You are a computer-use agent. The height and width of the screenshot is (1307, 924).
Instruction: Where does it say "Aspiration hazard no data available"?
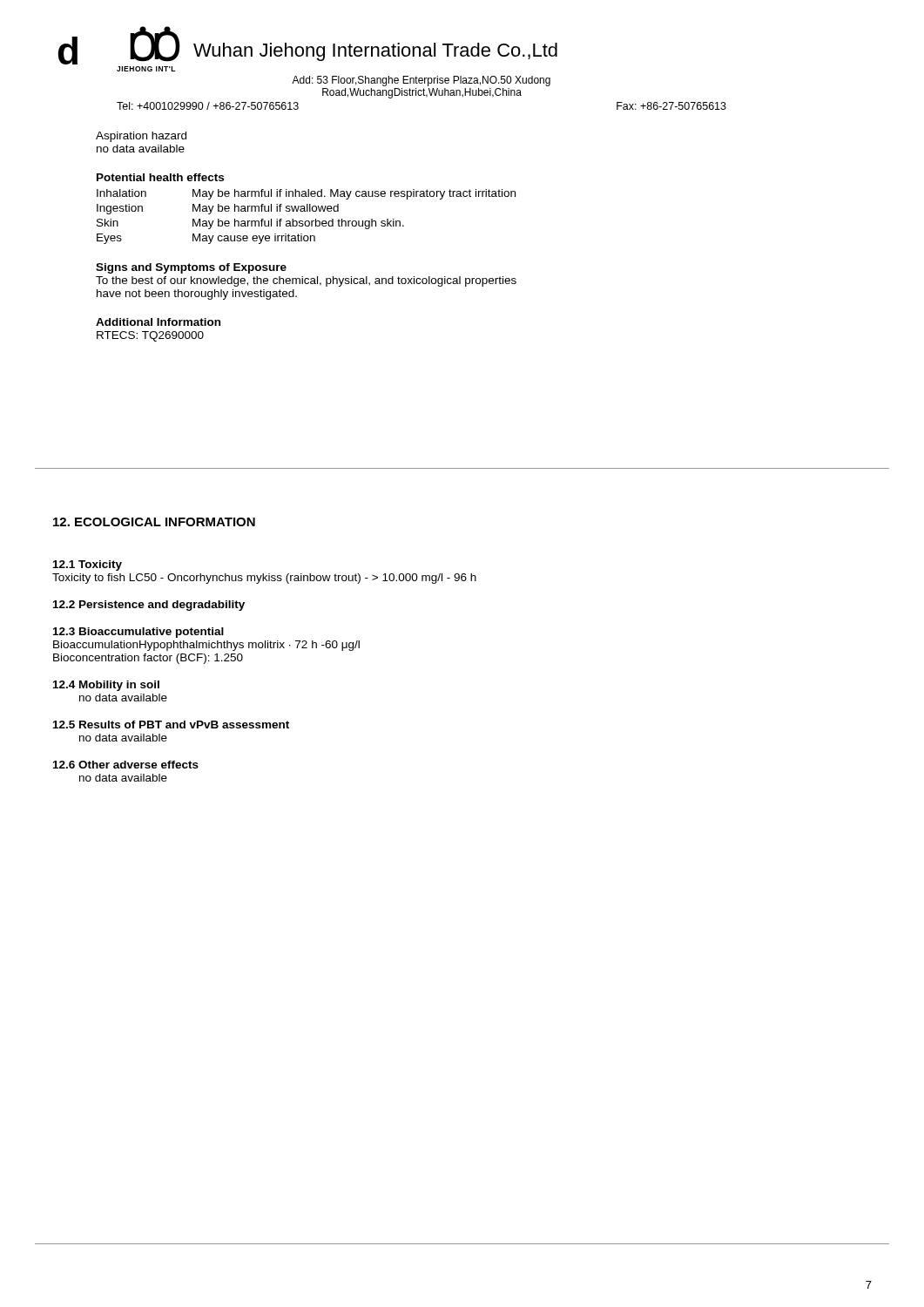(x=141, y=137)
